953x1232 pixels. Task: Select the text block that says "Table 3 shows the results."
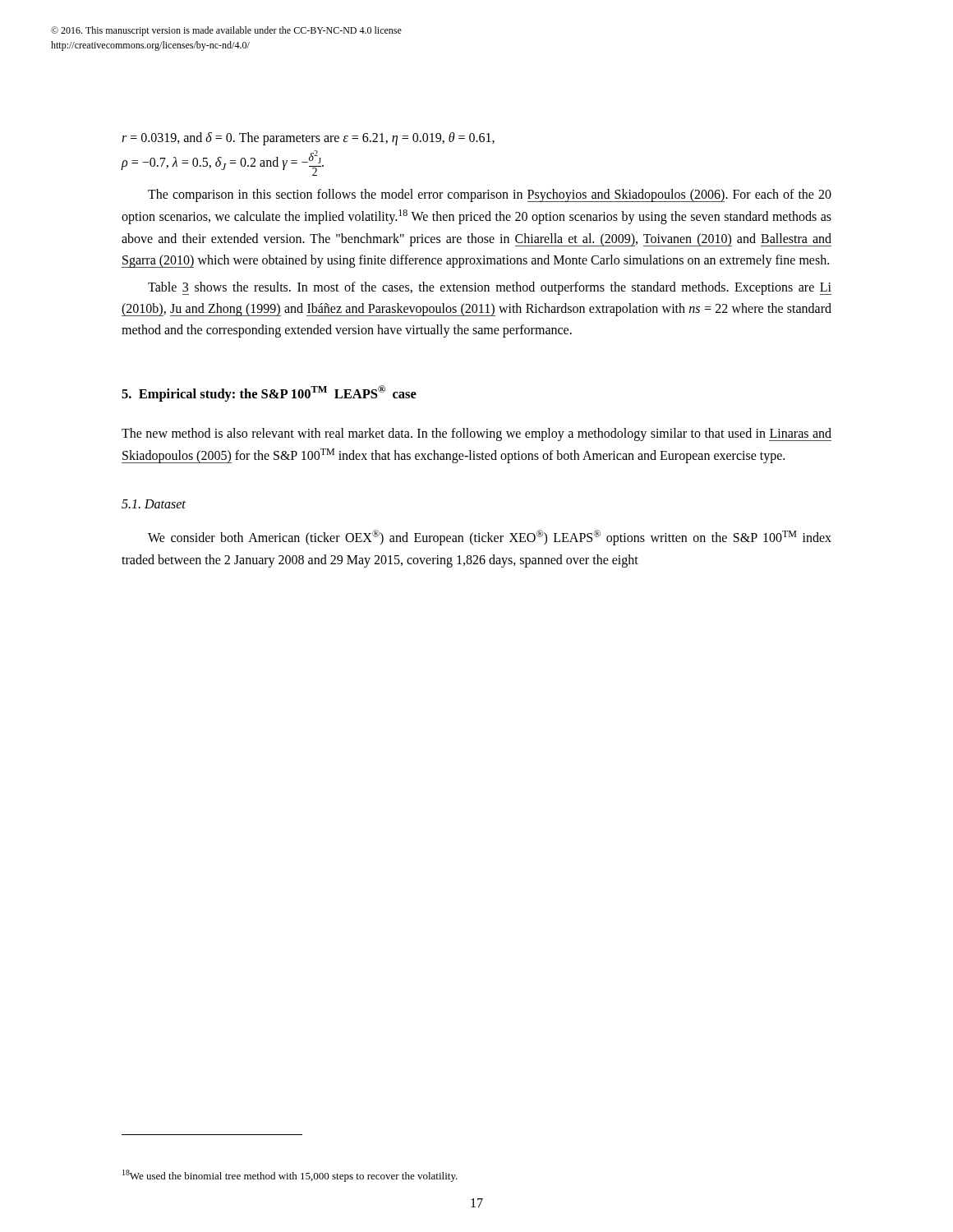coord(476,308)
